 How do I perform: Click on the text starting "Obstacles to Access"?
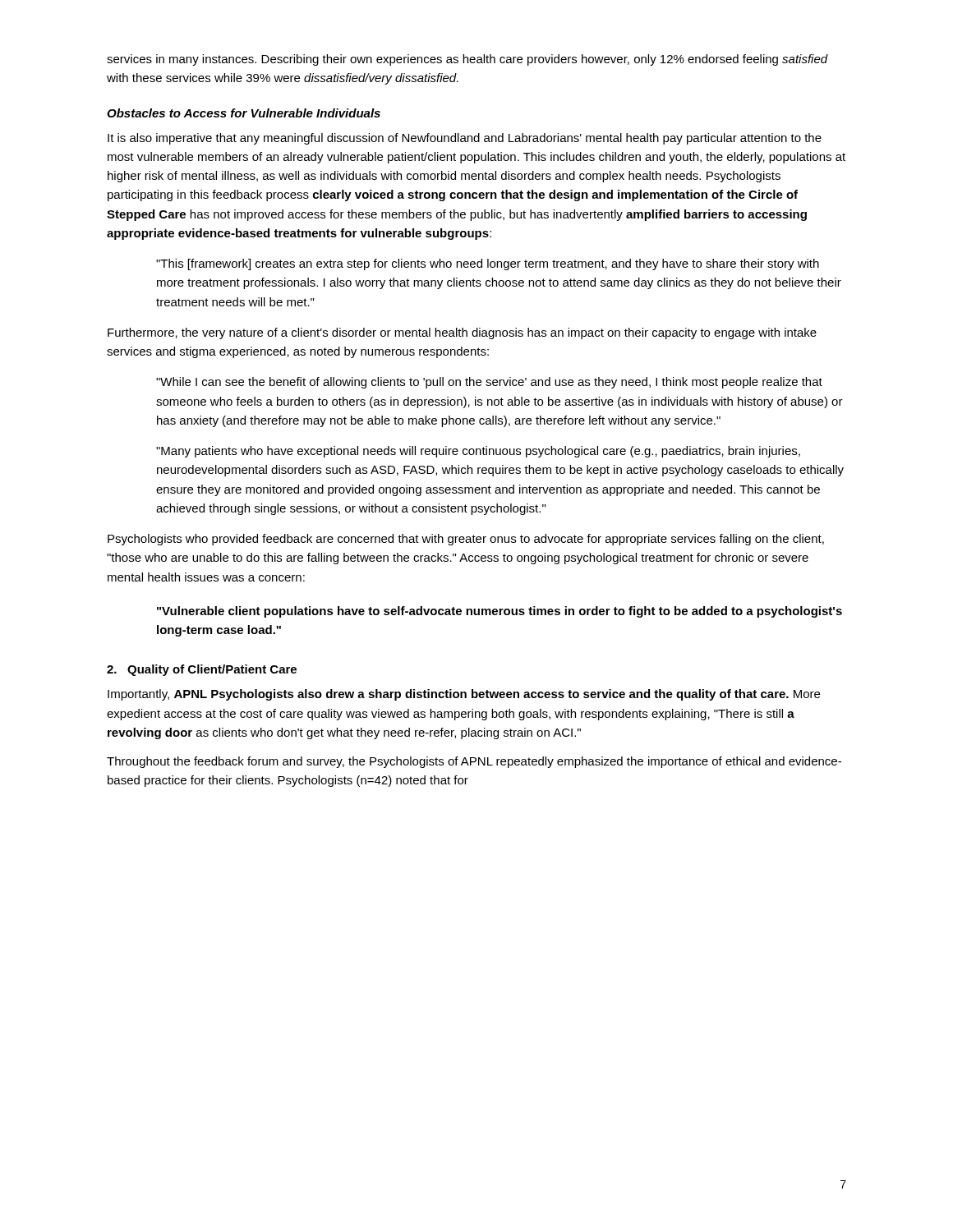coord(244,113)
